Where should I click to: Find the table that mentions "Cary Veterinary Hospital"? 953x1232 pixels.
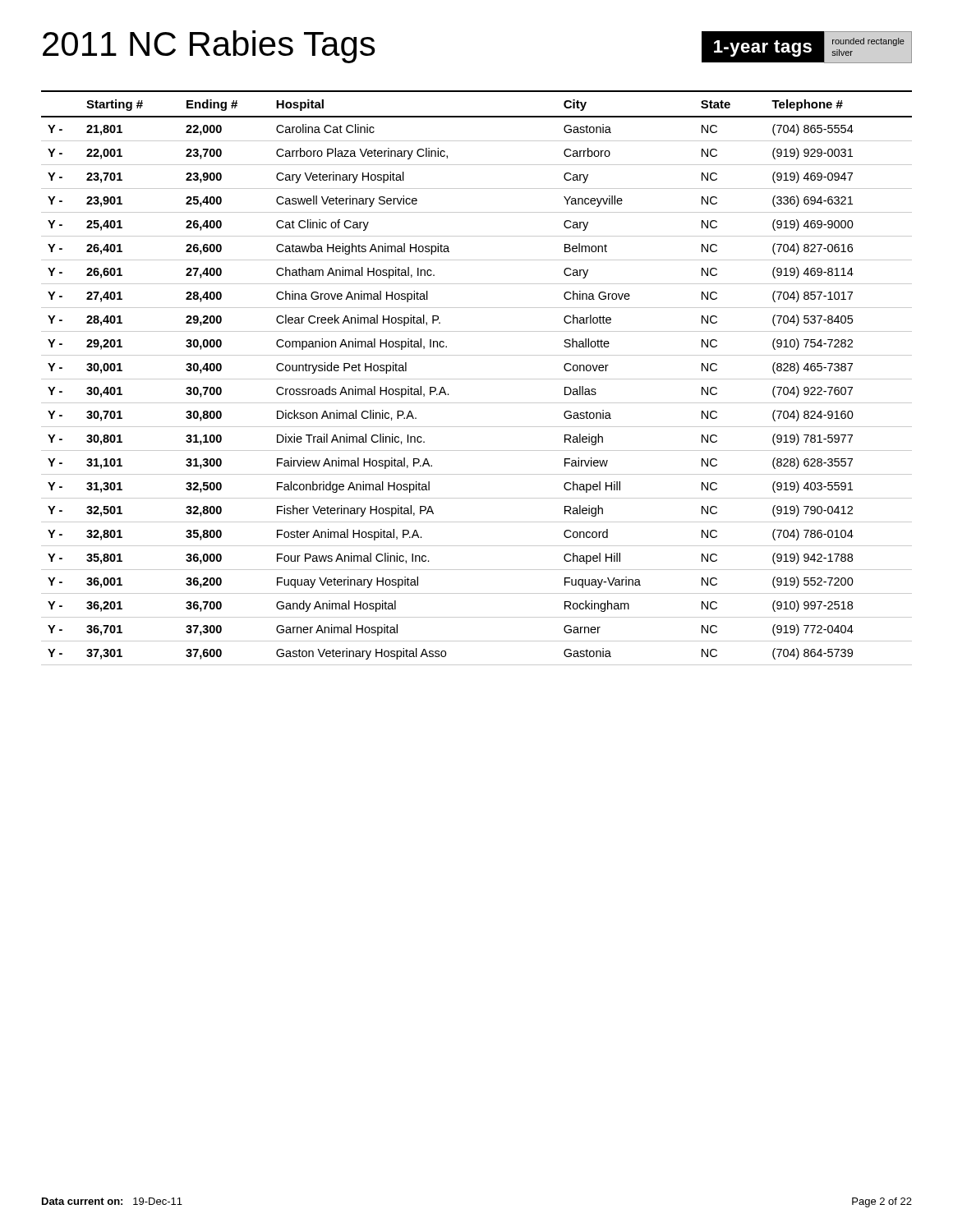click(x=476, y=378)
